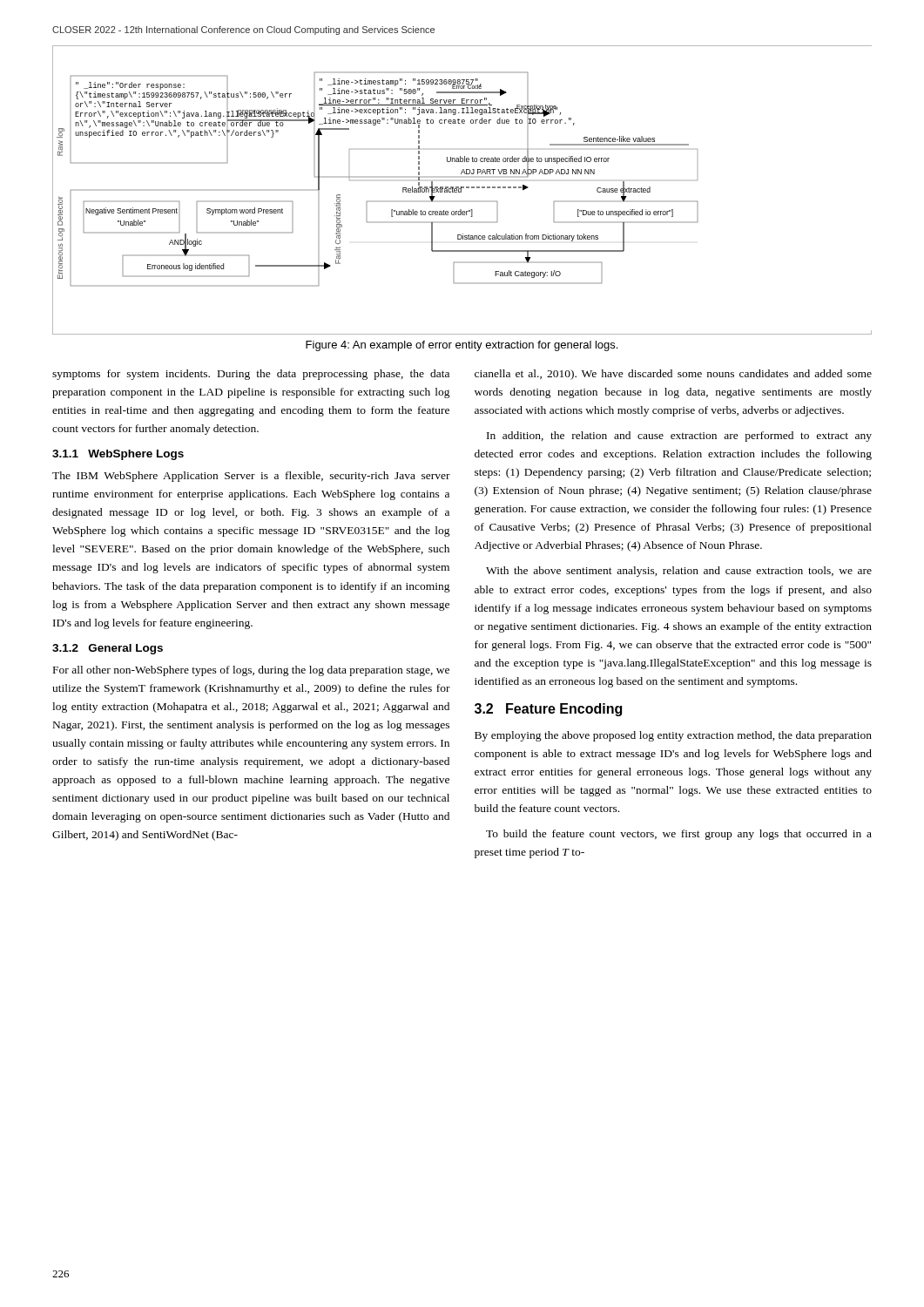Click on the text starting "3.1.2 General Logs"
This screenshot has height=1307, width=924.
[x=108, y=647]
